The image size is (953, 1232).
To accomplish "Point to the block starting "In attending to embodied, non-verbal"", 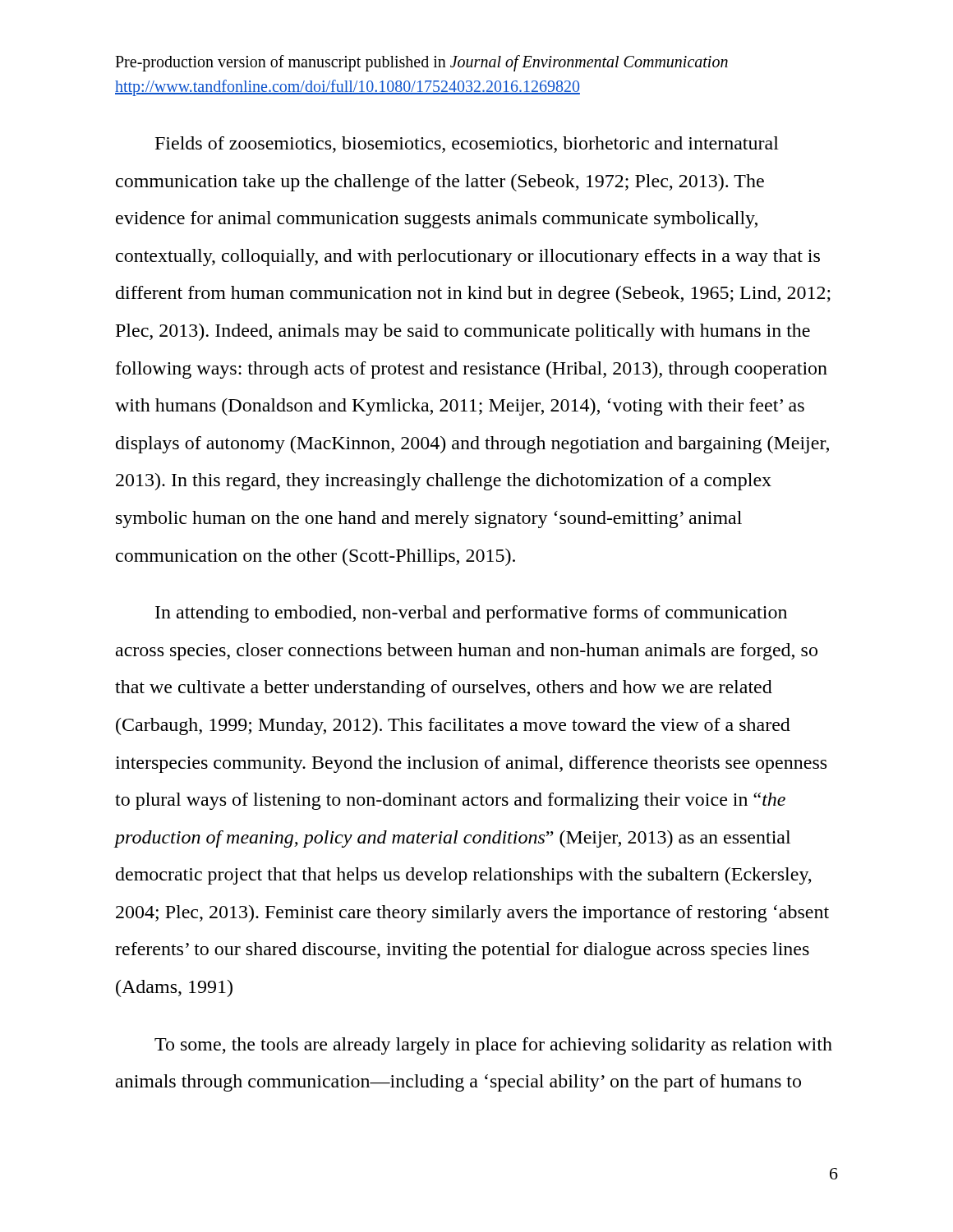I will click(476, 800).
